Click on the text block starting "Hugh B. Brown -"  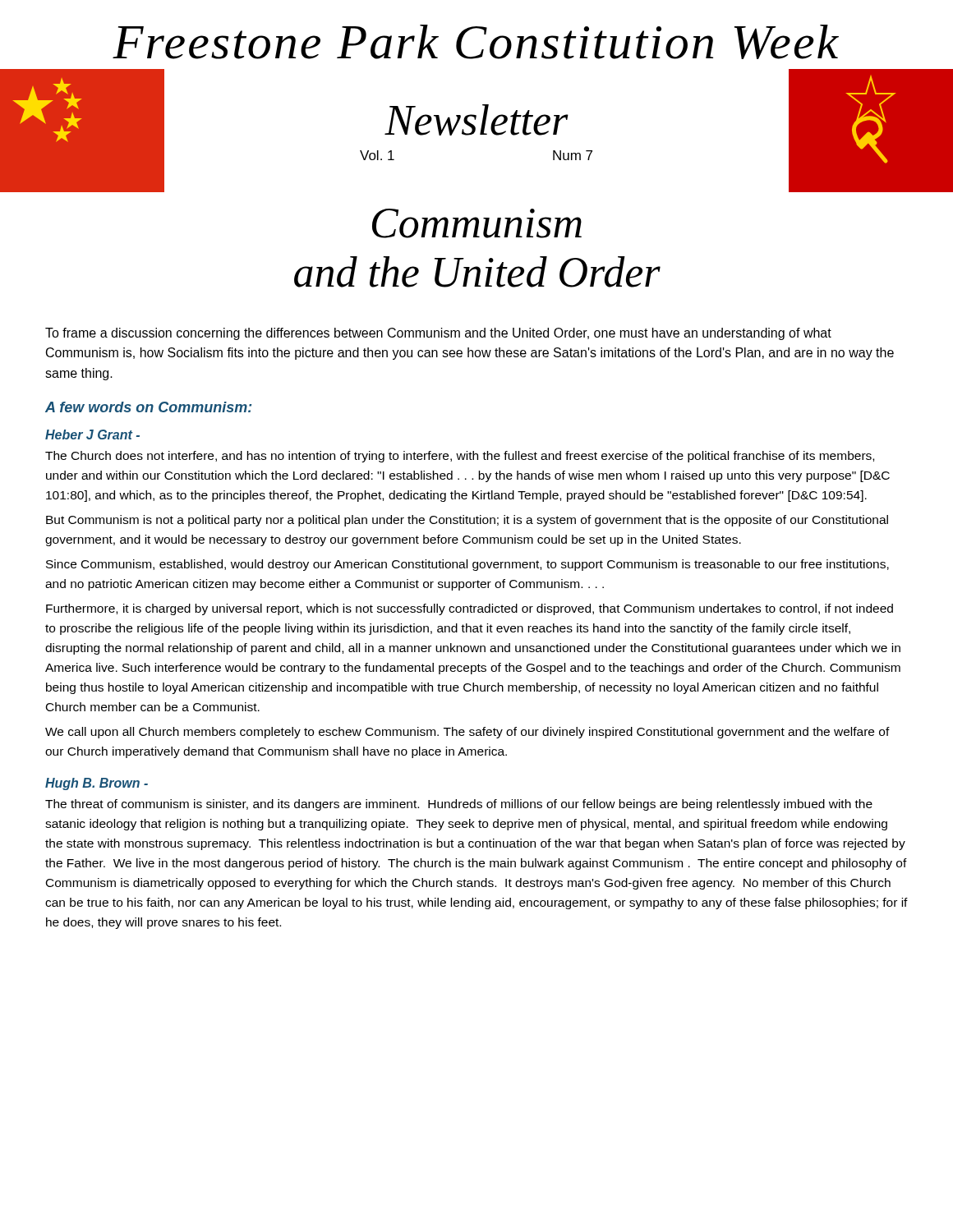[97, 783]
